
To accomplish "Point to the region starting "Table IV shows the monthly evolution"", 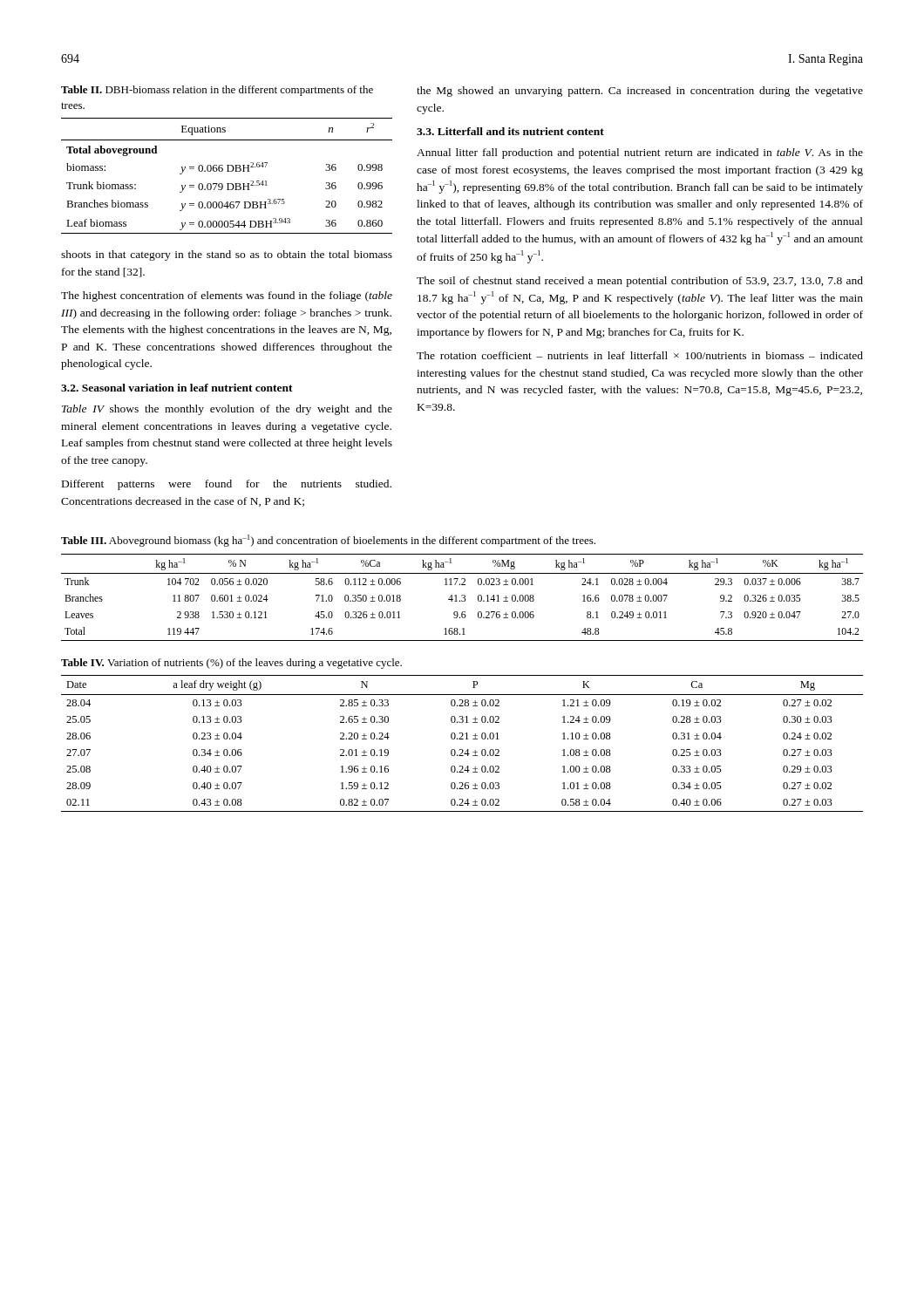I will 227,455.
